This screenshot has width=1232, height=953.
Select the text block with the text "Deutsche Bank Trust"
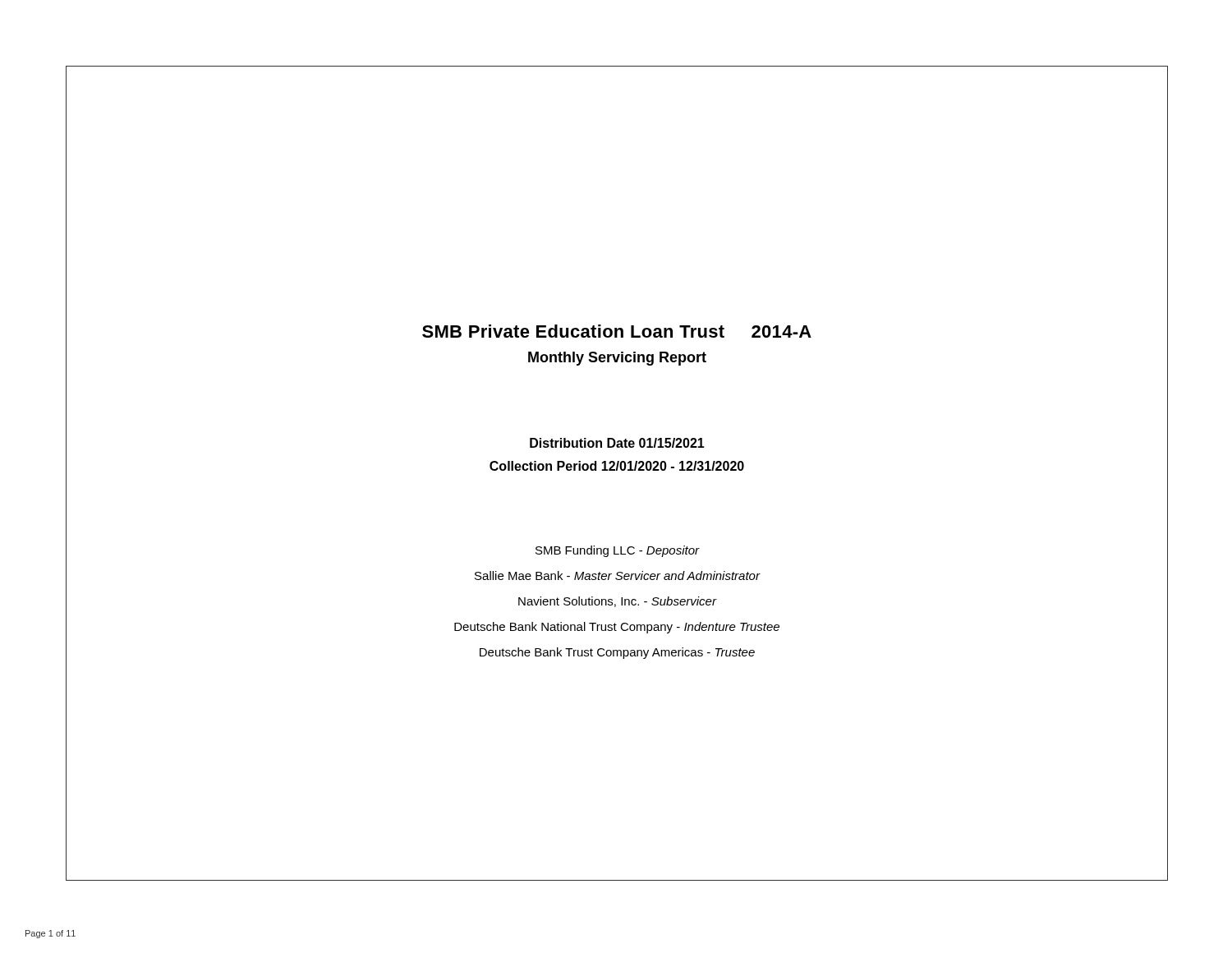pos(617,652)
